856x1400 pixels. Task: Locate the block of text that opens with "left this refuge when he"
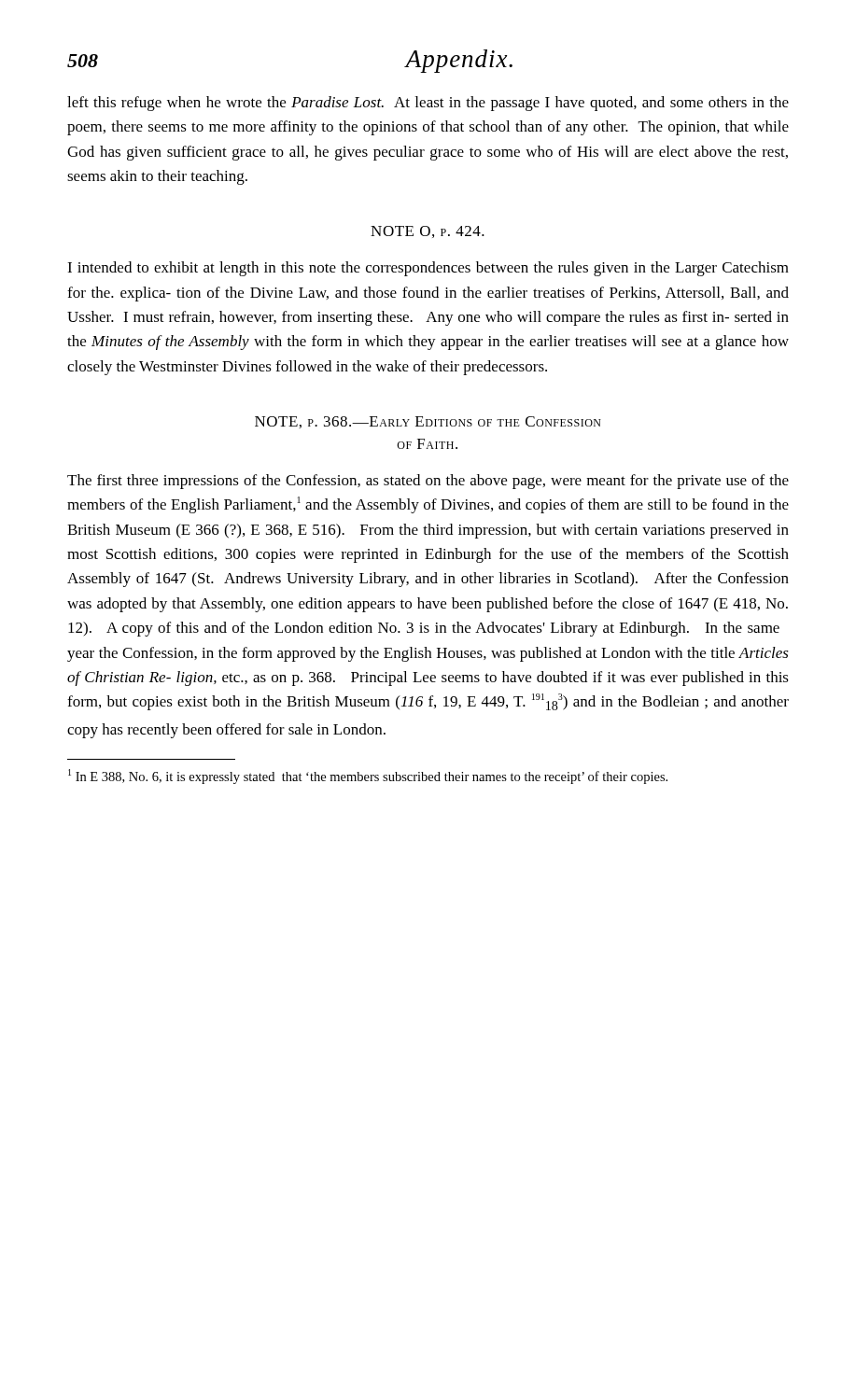428,139
